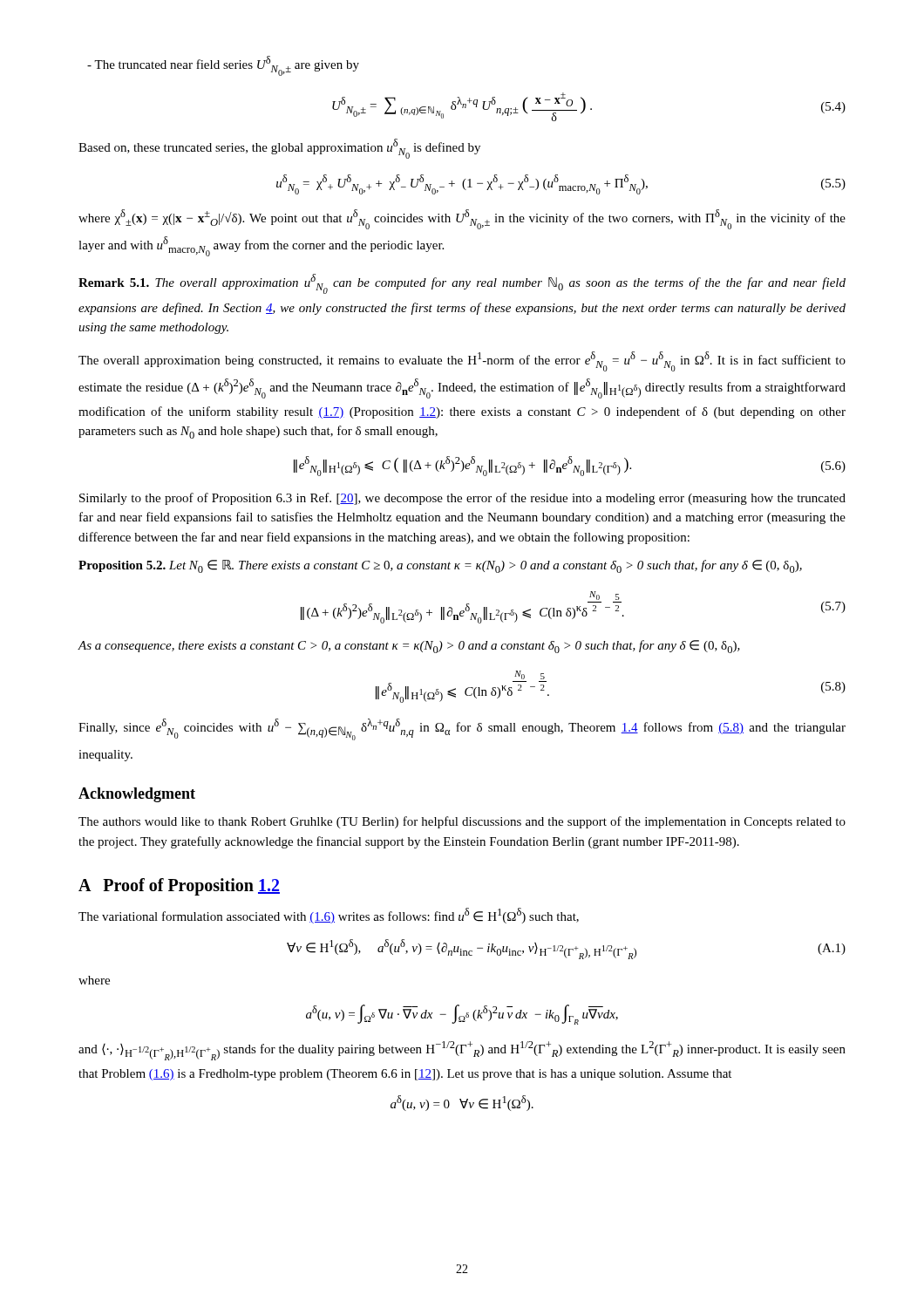The width and height of the screenshot is (924, 1308).
Task: Point to the text block starting "∀v ∈ H1(Ωδ), aδ(uδ, v)"
Action: click(x=566, y=949)
